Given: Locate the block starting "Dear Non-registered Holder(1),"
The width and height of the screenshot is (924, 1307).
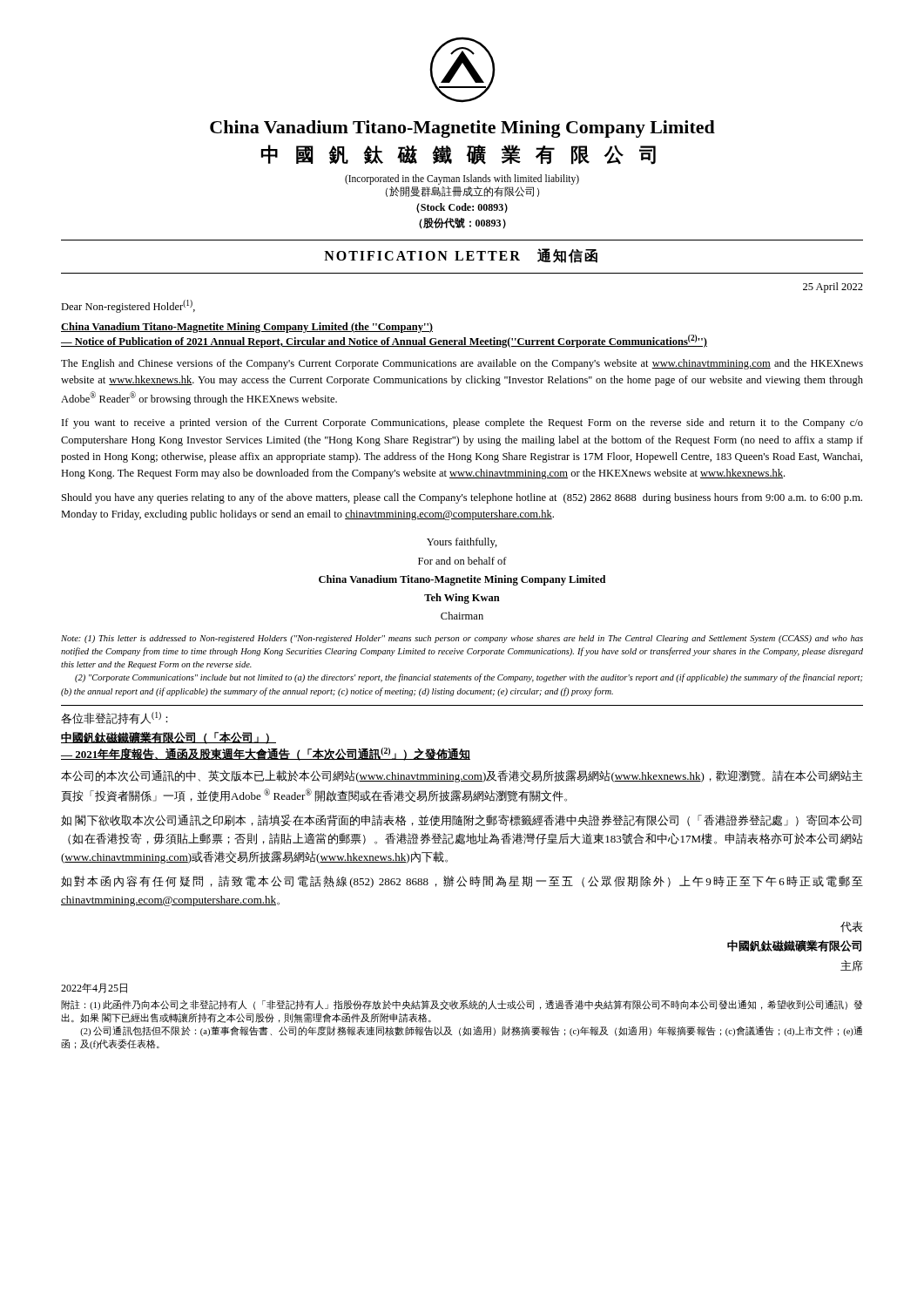Looking at the screenshot, I should click(x=128, y=306).
